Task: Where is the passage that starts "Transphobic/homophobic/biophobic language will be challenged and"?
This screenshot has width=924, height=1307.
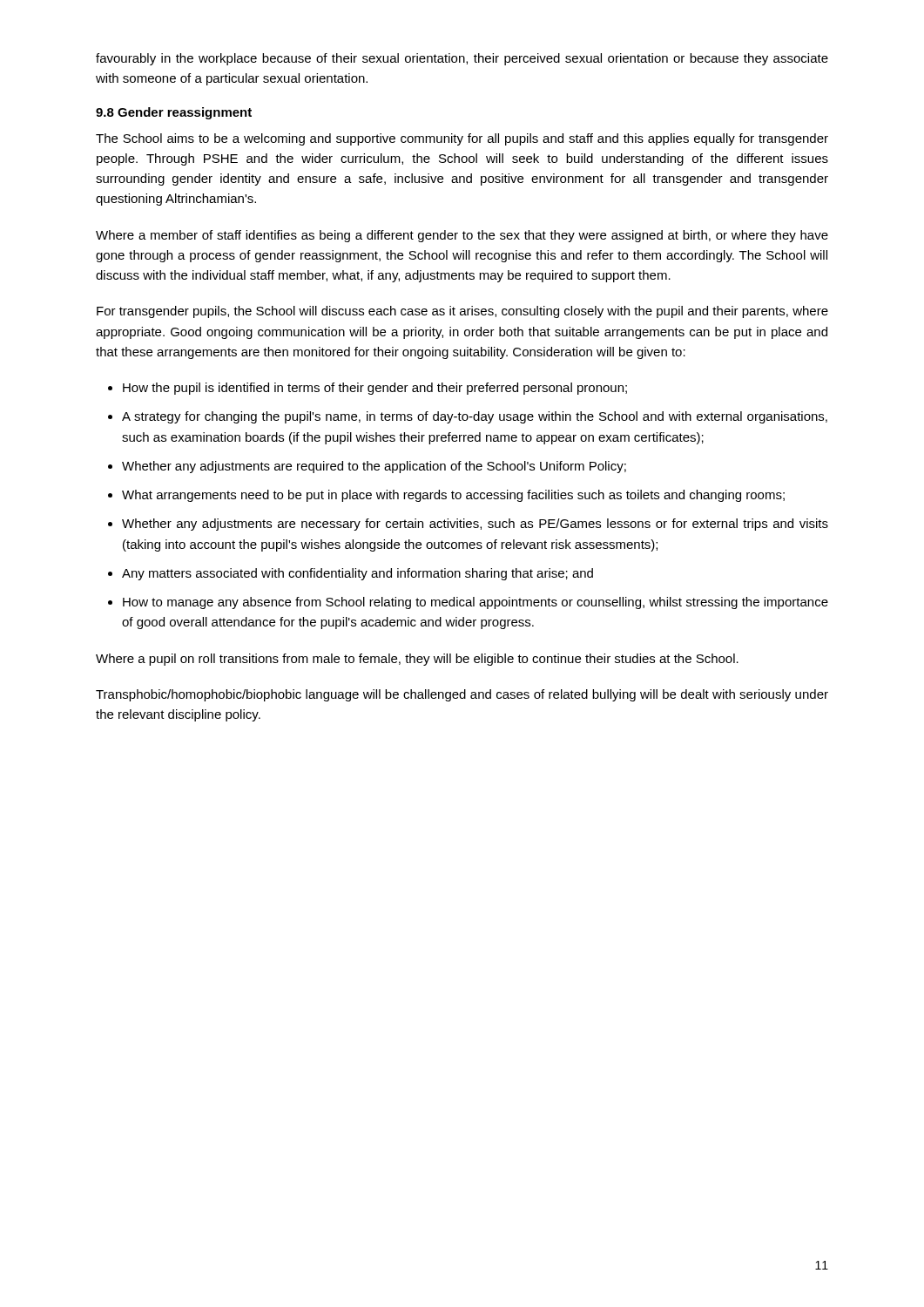Action: pos(462,704)
